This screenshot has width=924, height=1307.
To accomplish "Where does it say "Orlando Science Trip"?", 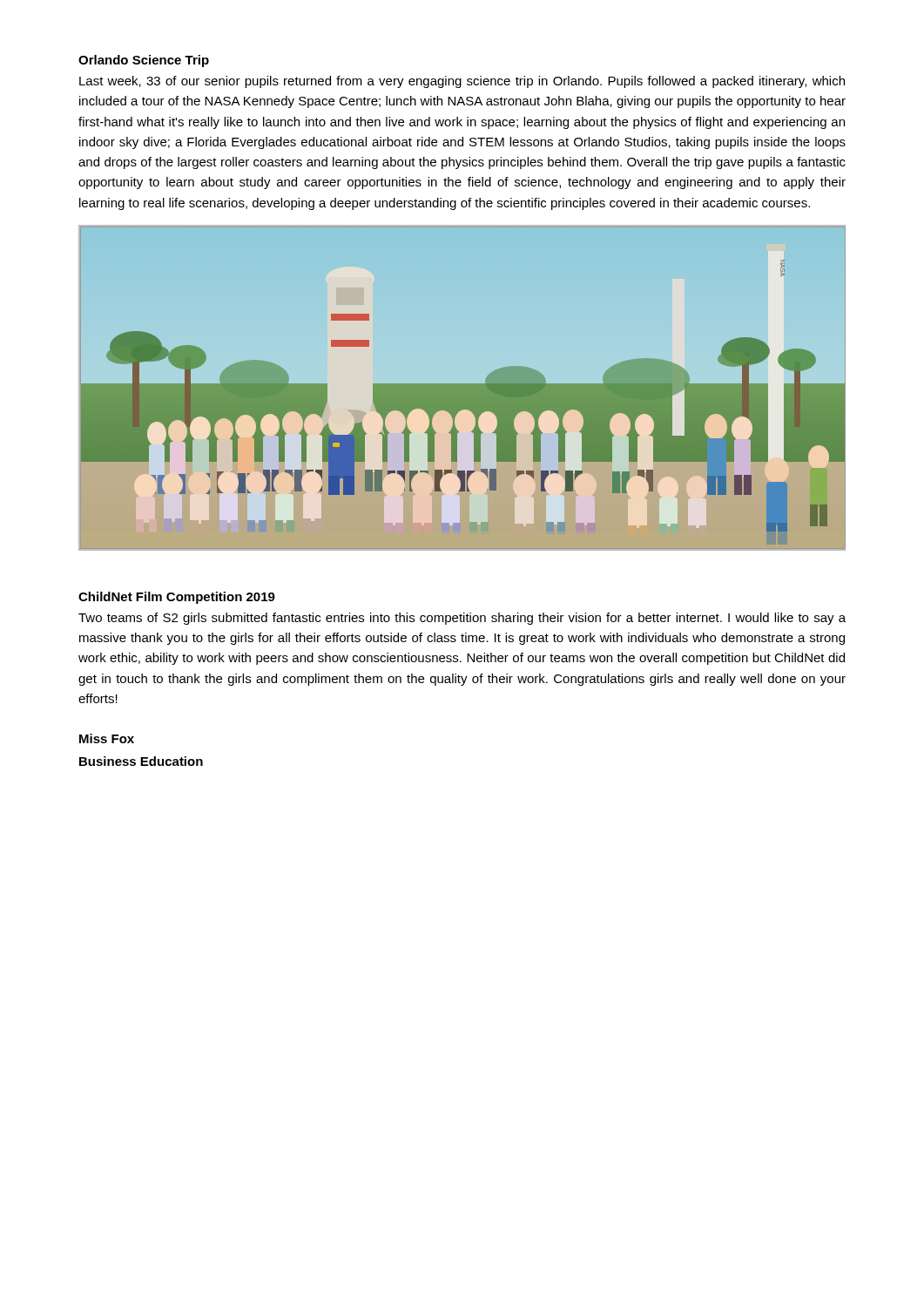I will point(144,60).
